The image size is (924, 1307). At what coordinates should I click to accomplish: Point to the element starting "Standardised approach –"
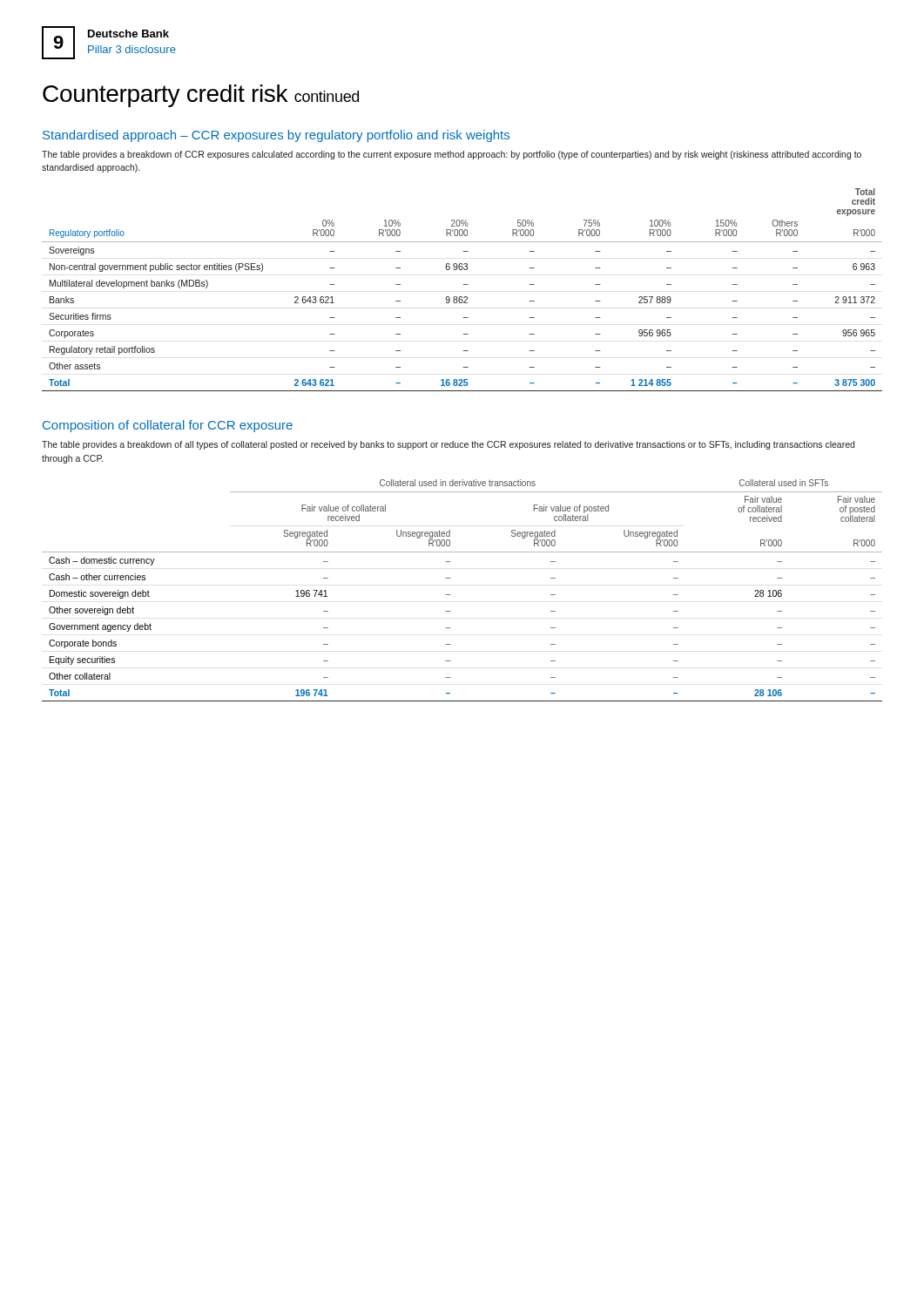point(276,135)
